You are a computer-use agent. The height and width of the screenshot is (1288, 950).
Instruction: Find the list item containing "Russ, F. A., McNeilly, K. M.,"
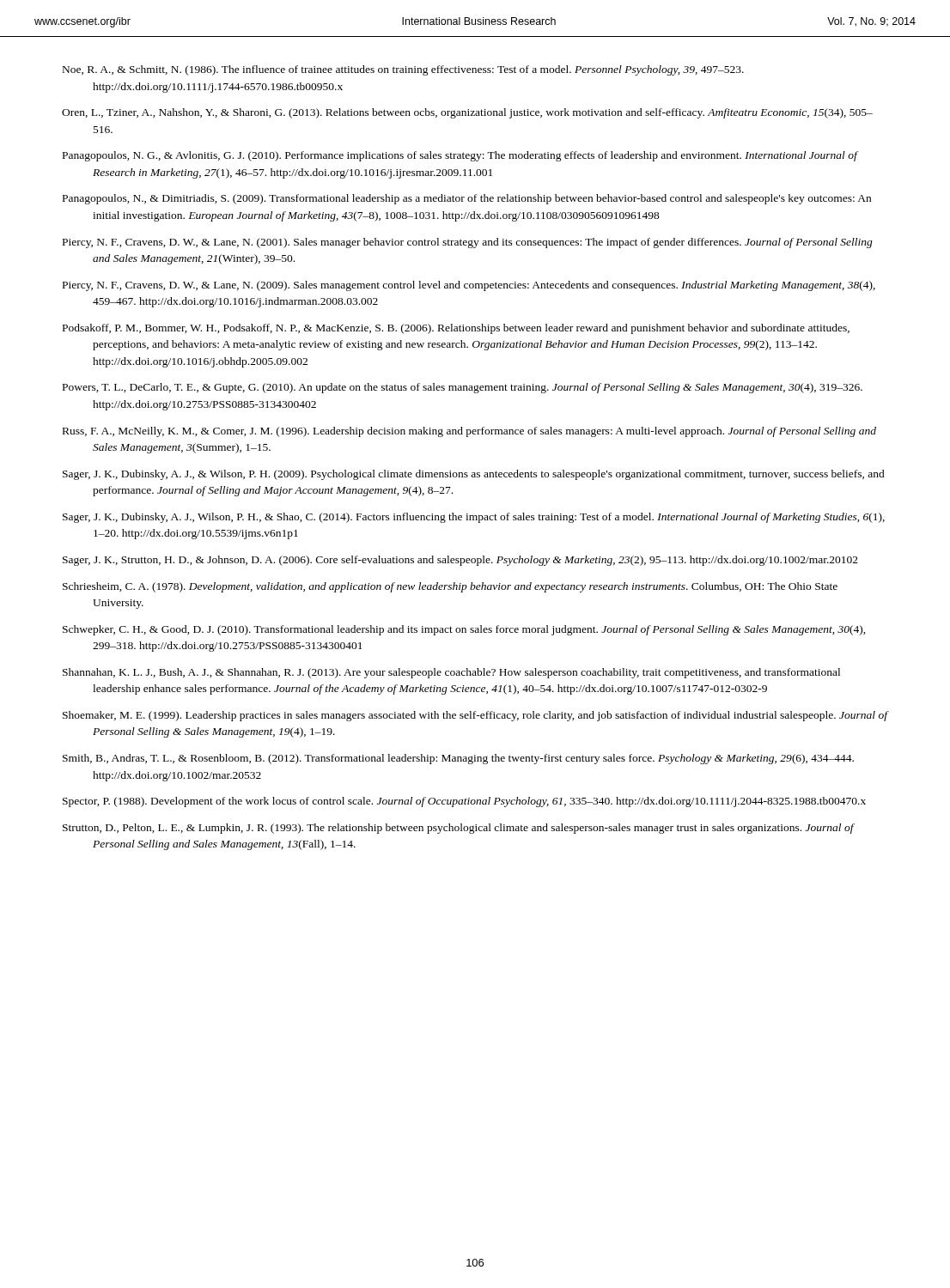pyautogui.click(x=469, y=439)
